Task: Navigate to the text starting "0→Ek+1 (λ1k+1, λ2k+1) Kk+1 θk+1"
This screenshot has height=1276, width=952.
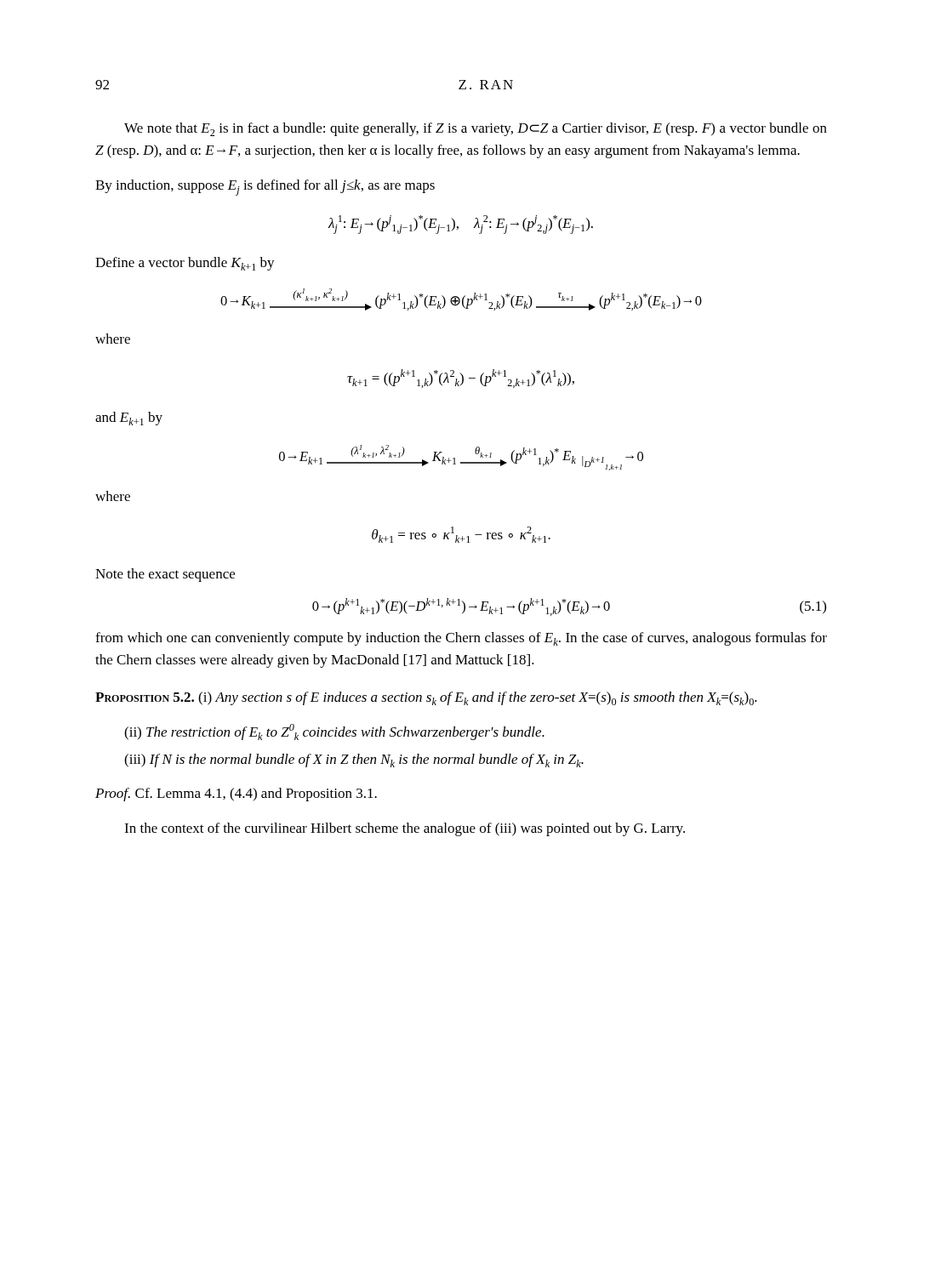Action: tap(461, 457)
